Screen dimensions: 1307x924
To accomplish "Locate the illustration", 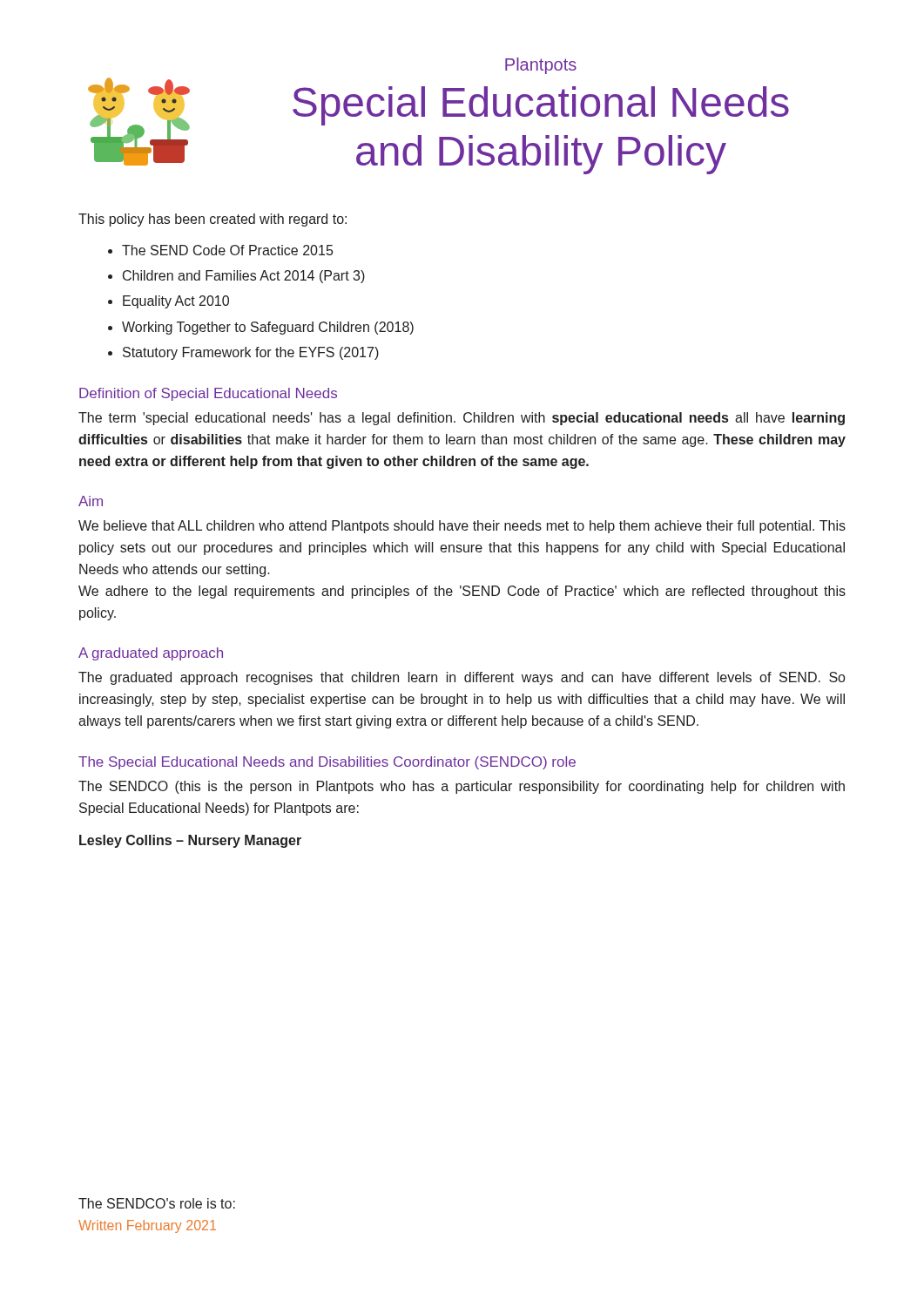I will [139, 115].
